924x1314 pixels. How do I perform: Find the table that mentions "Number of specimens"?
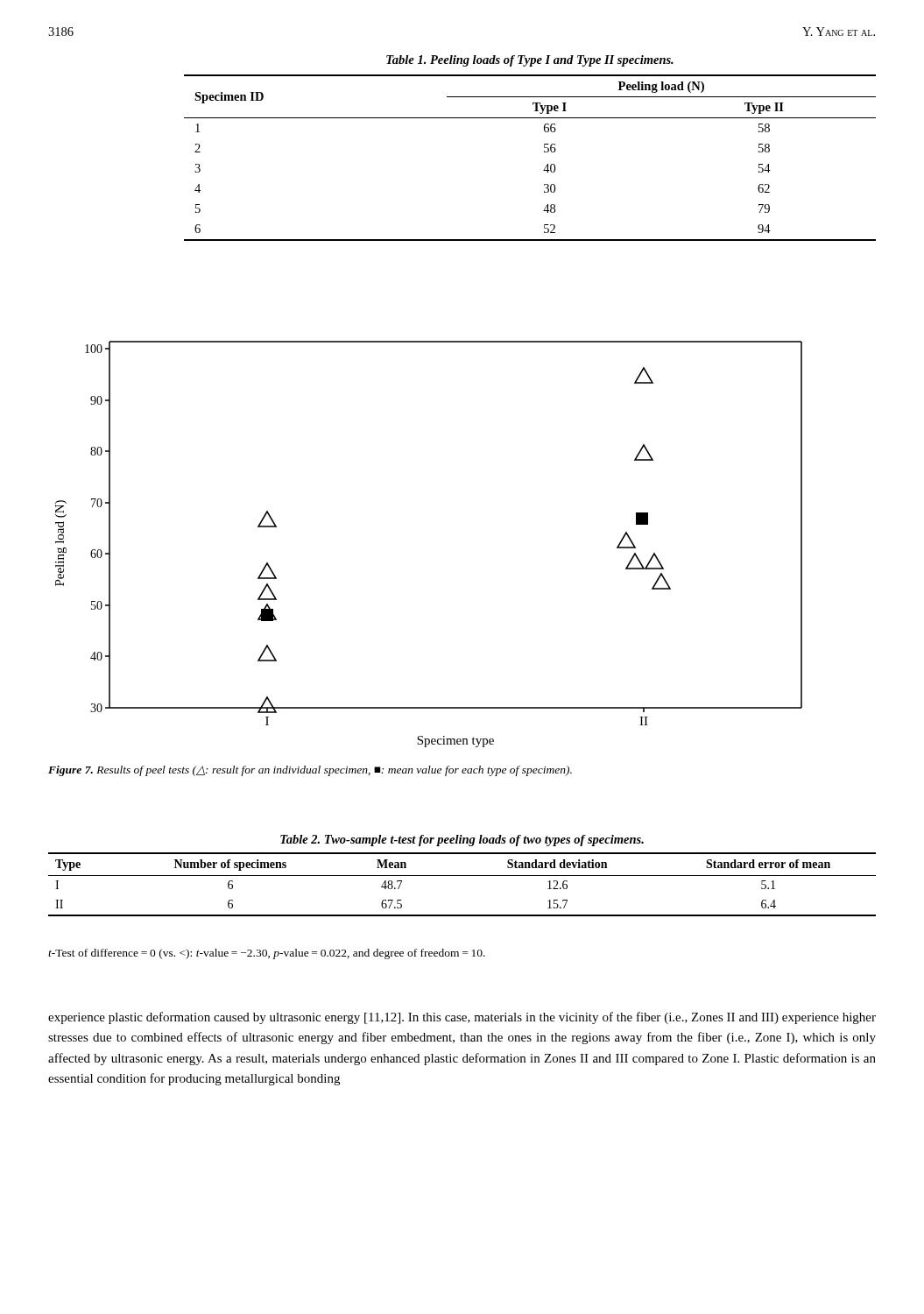462,884
